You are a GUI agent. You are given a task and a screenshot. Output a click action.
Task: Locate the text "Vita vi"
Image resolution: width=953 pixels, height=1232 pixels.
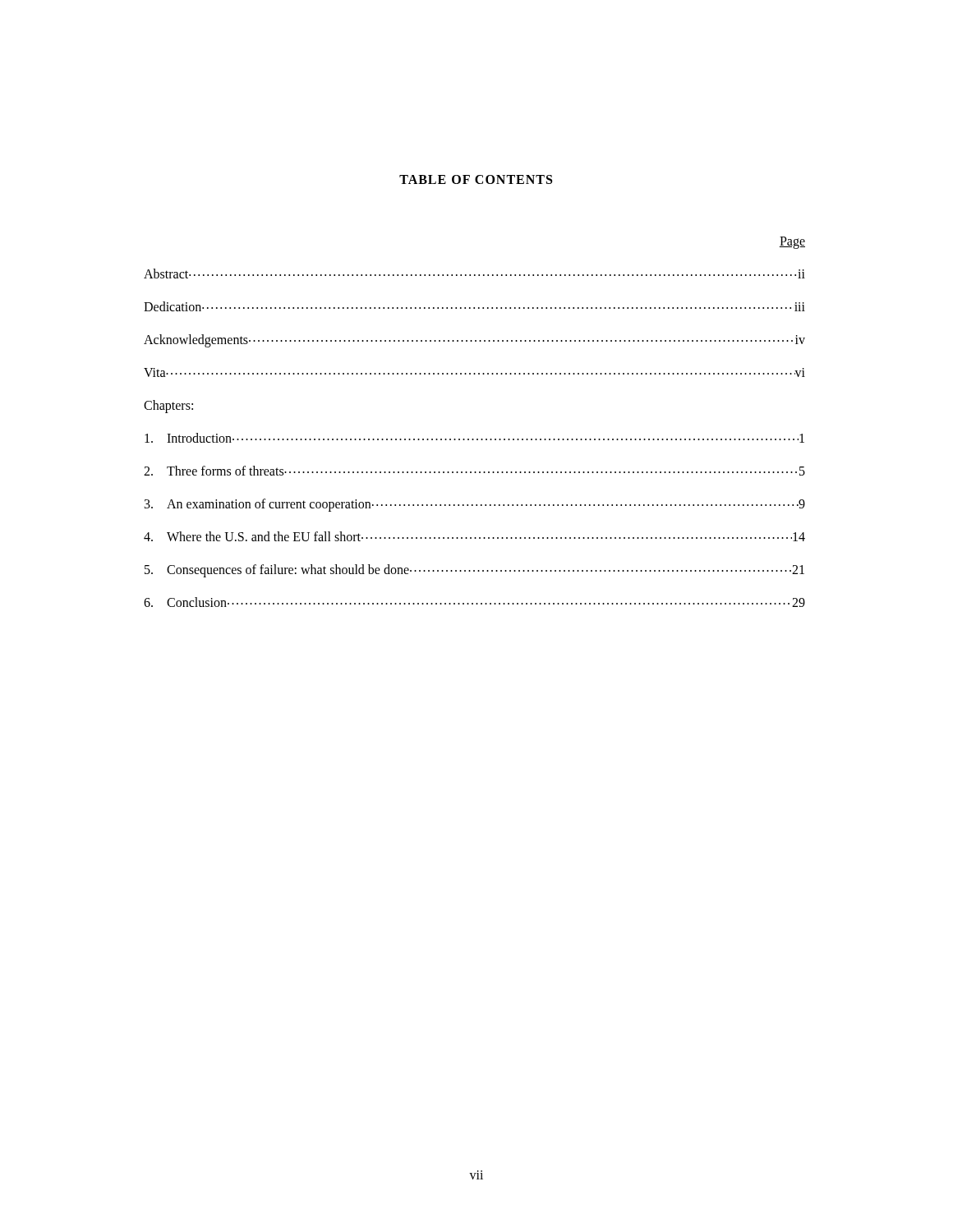click(474, 373)
